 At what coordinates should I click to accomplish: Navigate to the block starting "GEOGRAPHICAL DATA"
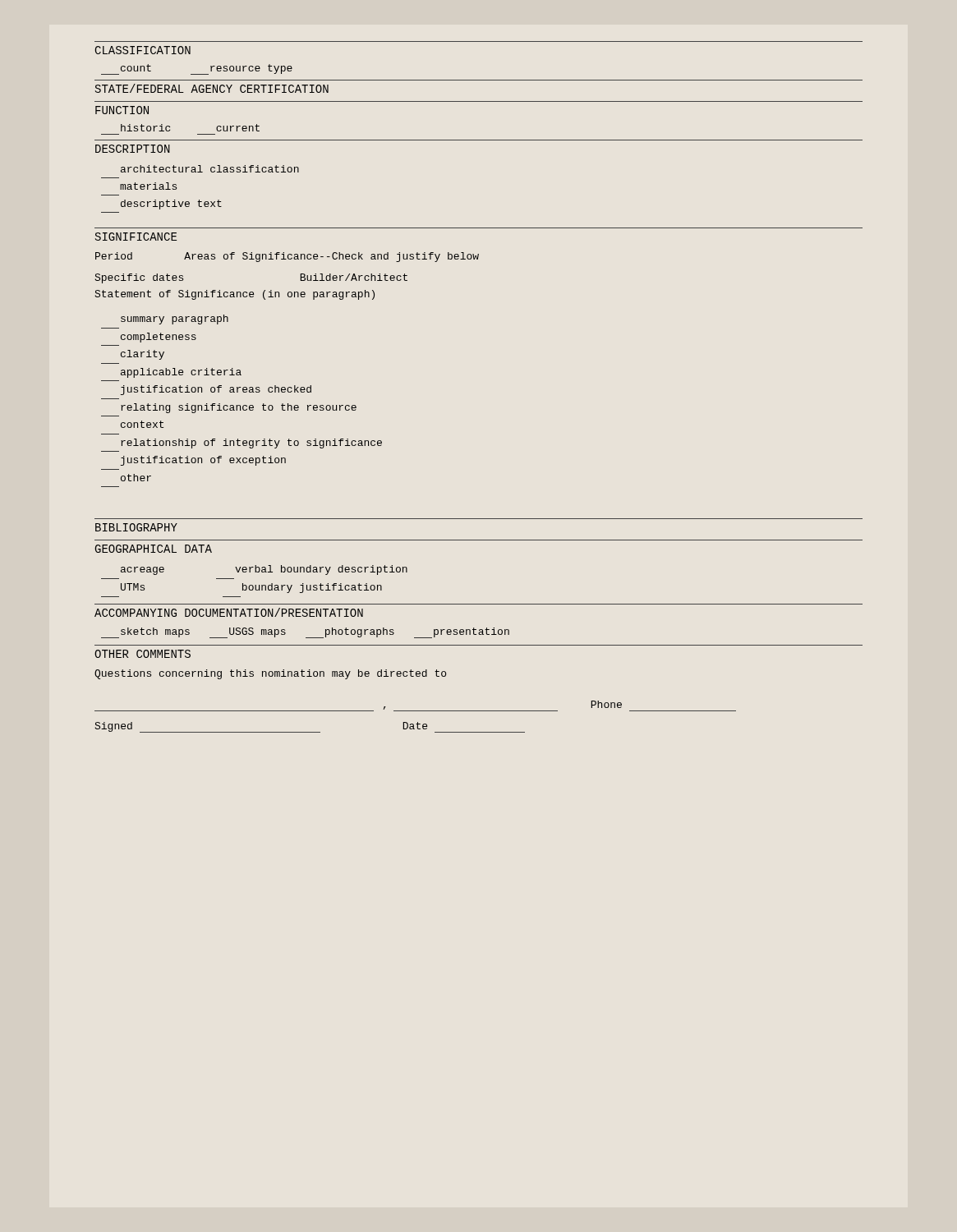pos(153,550)
